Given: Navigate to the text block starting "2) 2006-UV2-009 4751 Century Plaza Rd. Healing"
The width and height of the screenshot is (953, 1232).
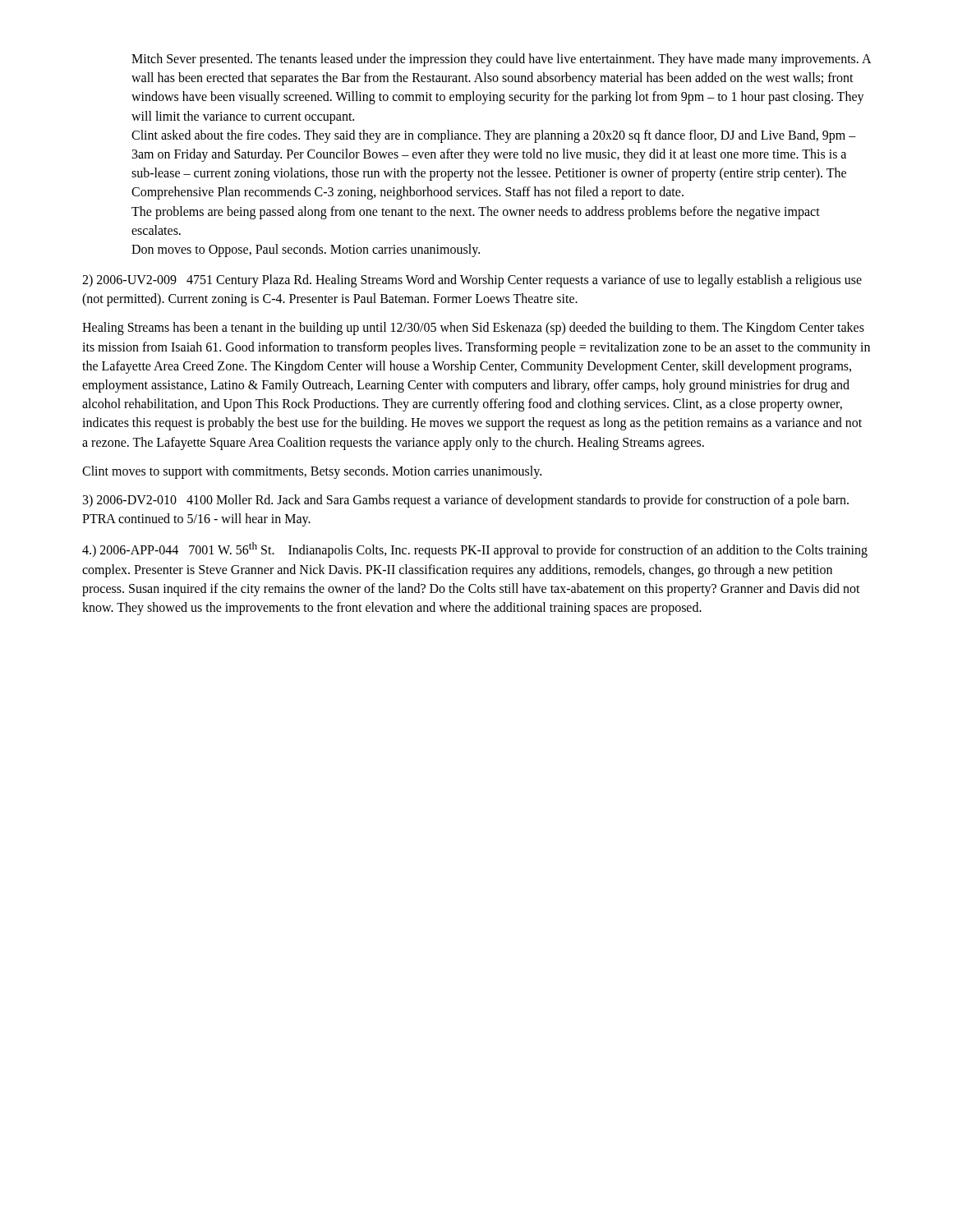Looking at the screenshot, I should (472, 289).
